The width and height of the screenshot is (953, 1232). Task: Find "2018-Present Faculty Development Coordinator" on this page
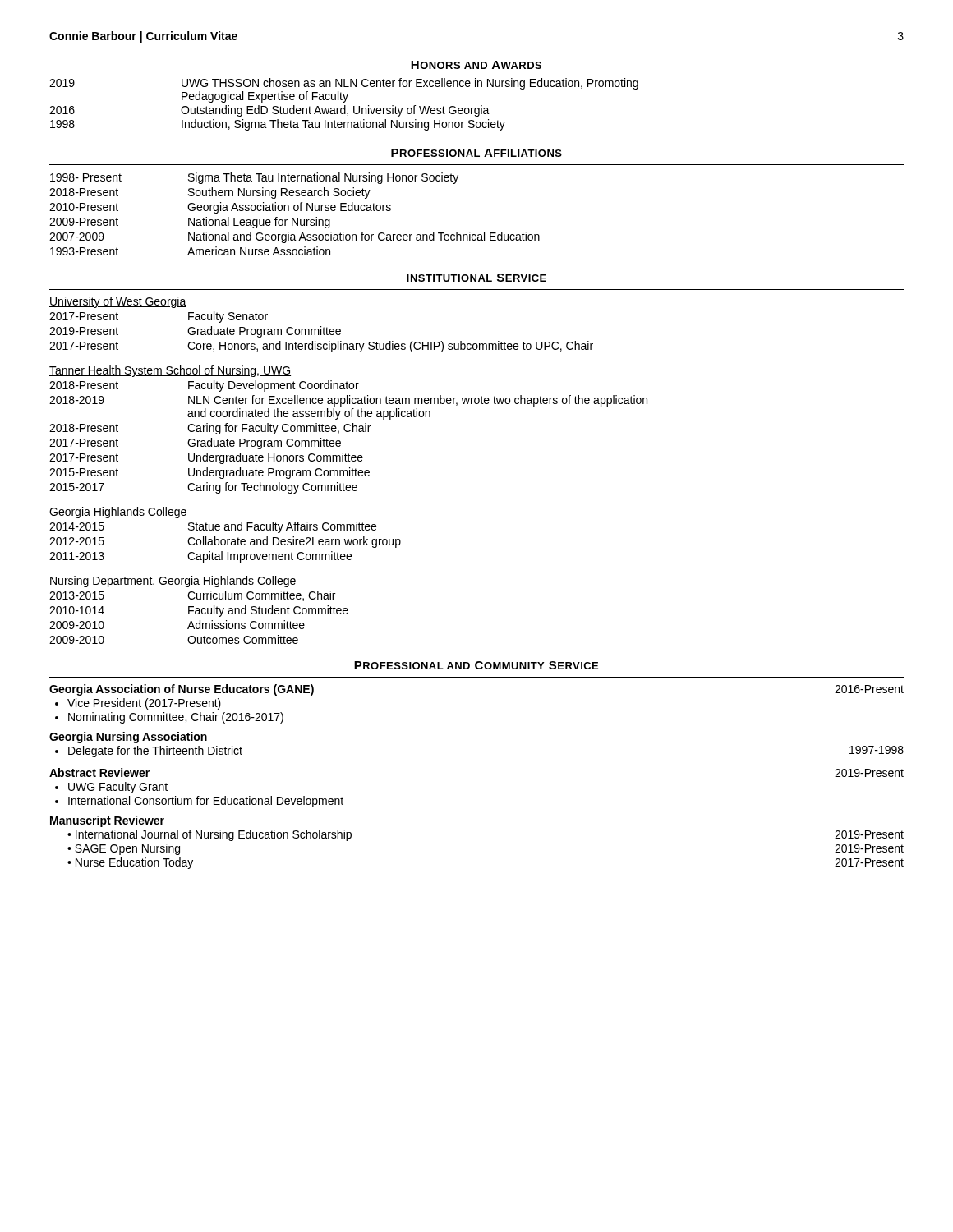(204, 386)
